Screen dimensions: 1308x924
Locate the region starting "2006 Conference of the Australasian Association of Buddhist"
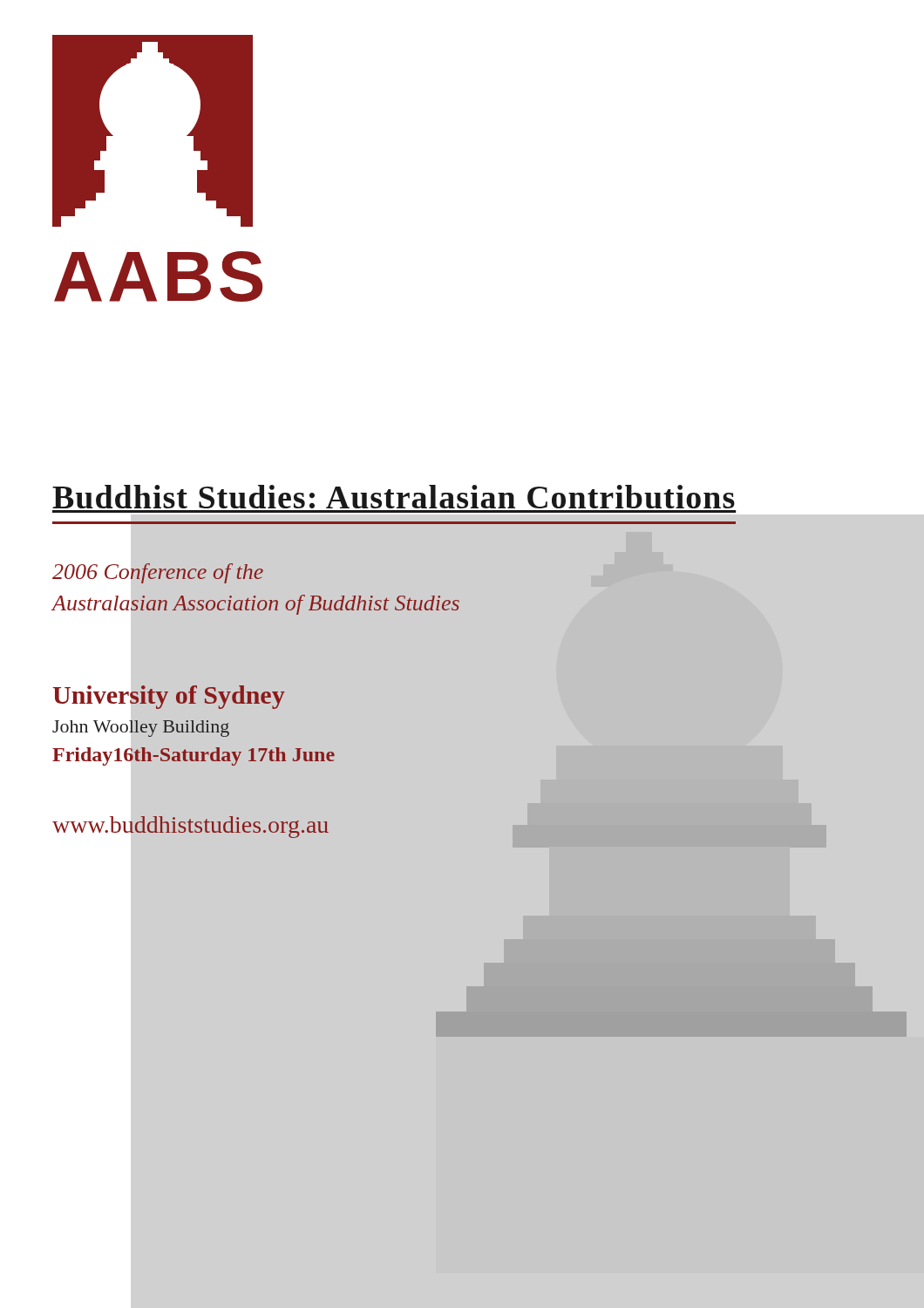[256, 587]
